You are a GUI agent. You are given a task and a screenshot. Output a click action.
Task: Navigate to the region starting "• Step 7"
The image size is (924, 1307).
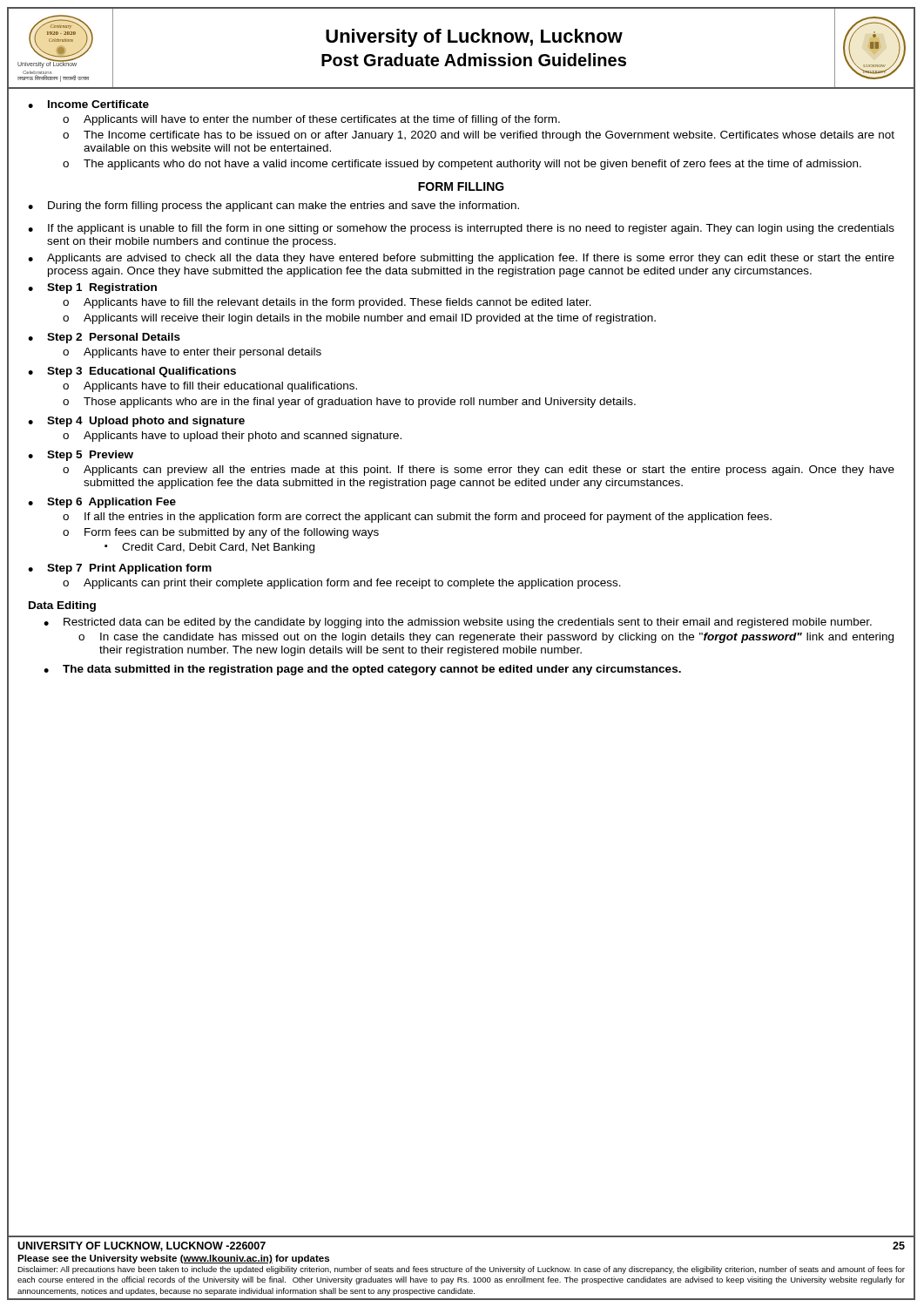point(461,577)
